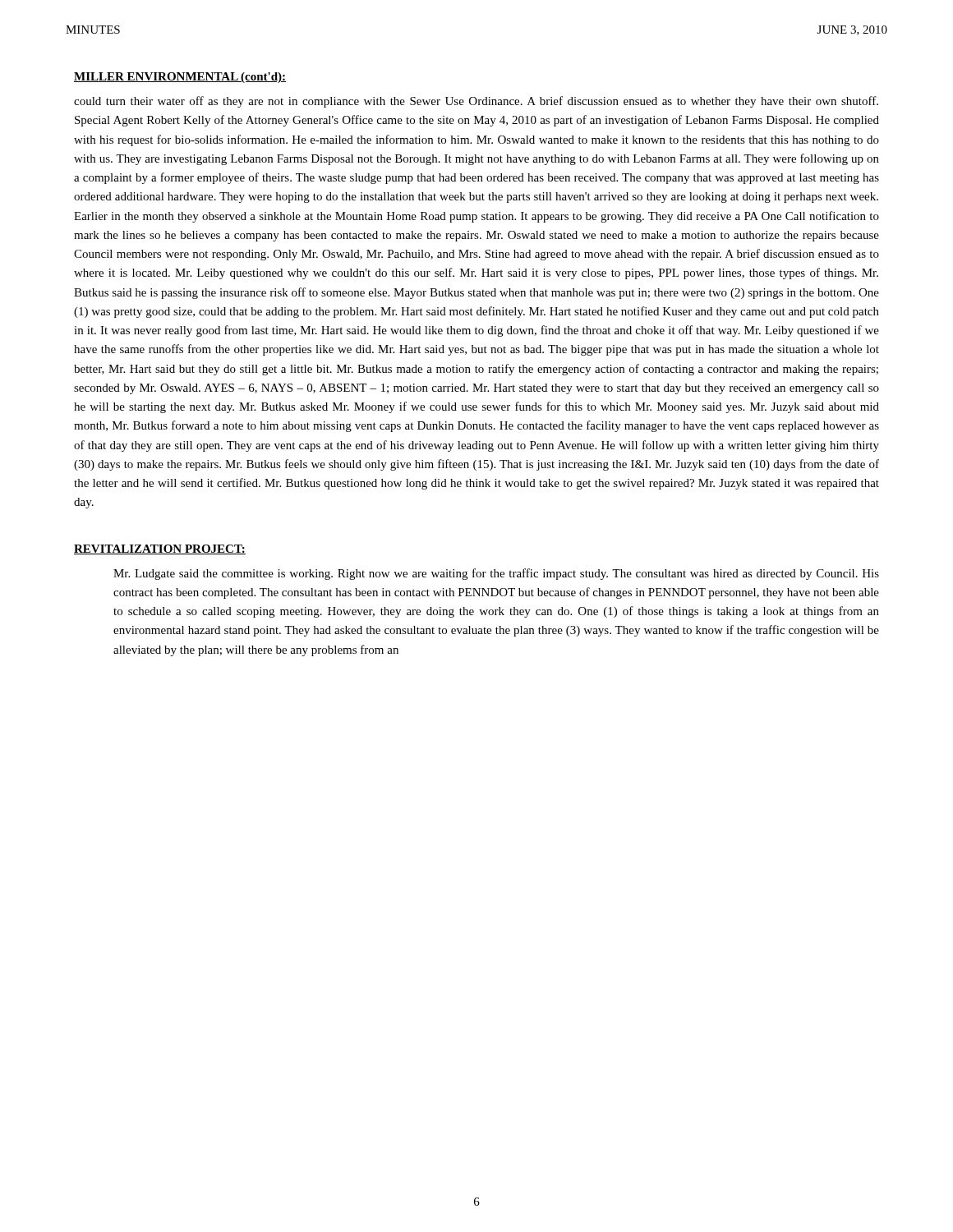Select the passage starting "REVITALIZATION PROJECT:"
This screenshot has width=953, height=1232.
click(x=160, y=549)
